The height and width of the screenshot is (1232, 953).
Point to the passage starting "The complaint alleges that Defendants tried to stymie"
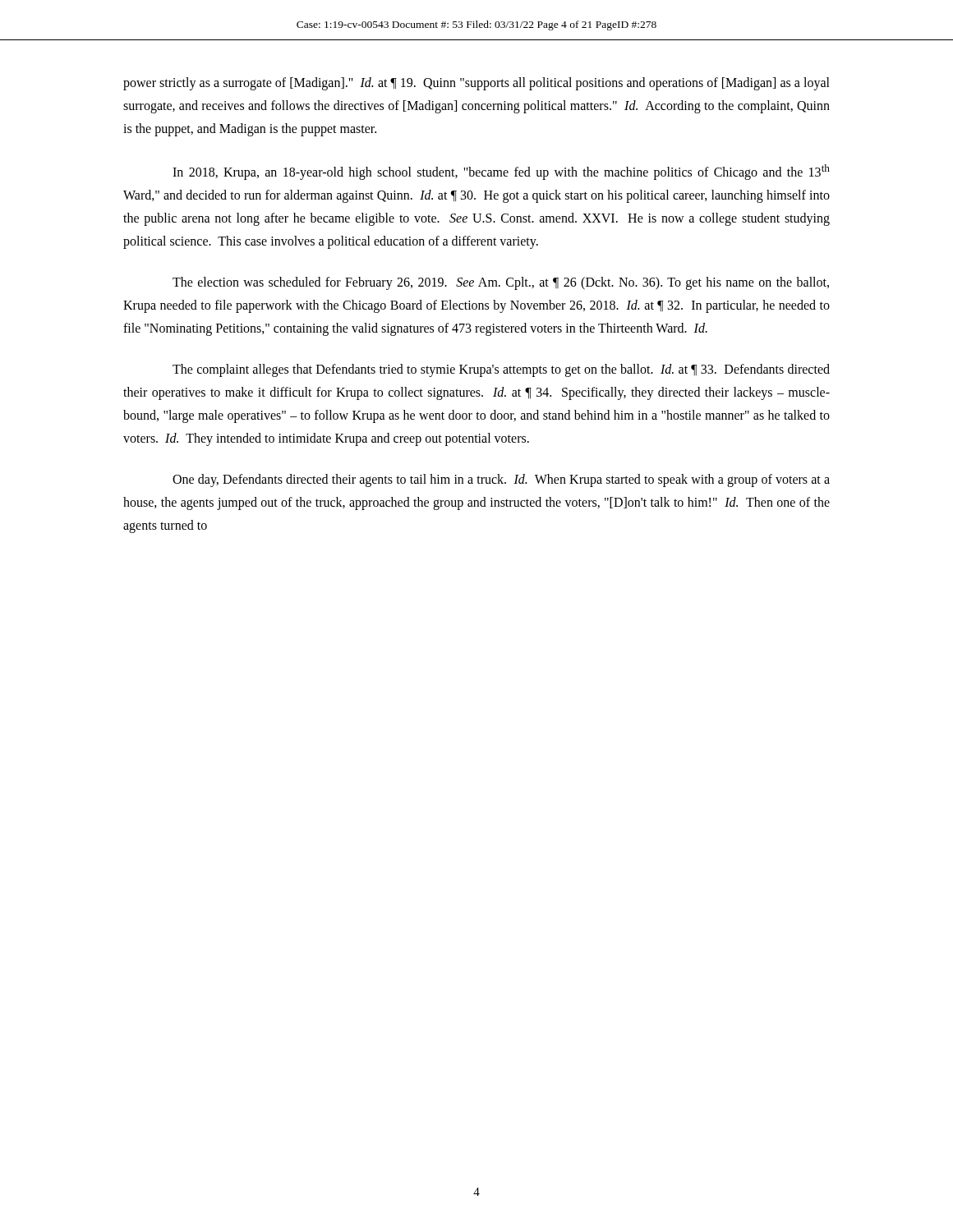[476, 404]
